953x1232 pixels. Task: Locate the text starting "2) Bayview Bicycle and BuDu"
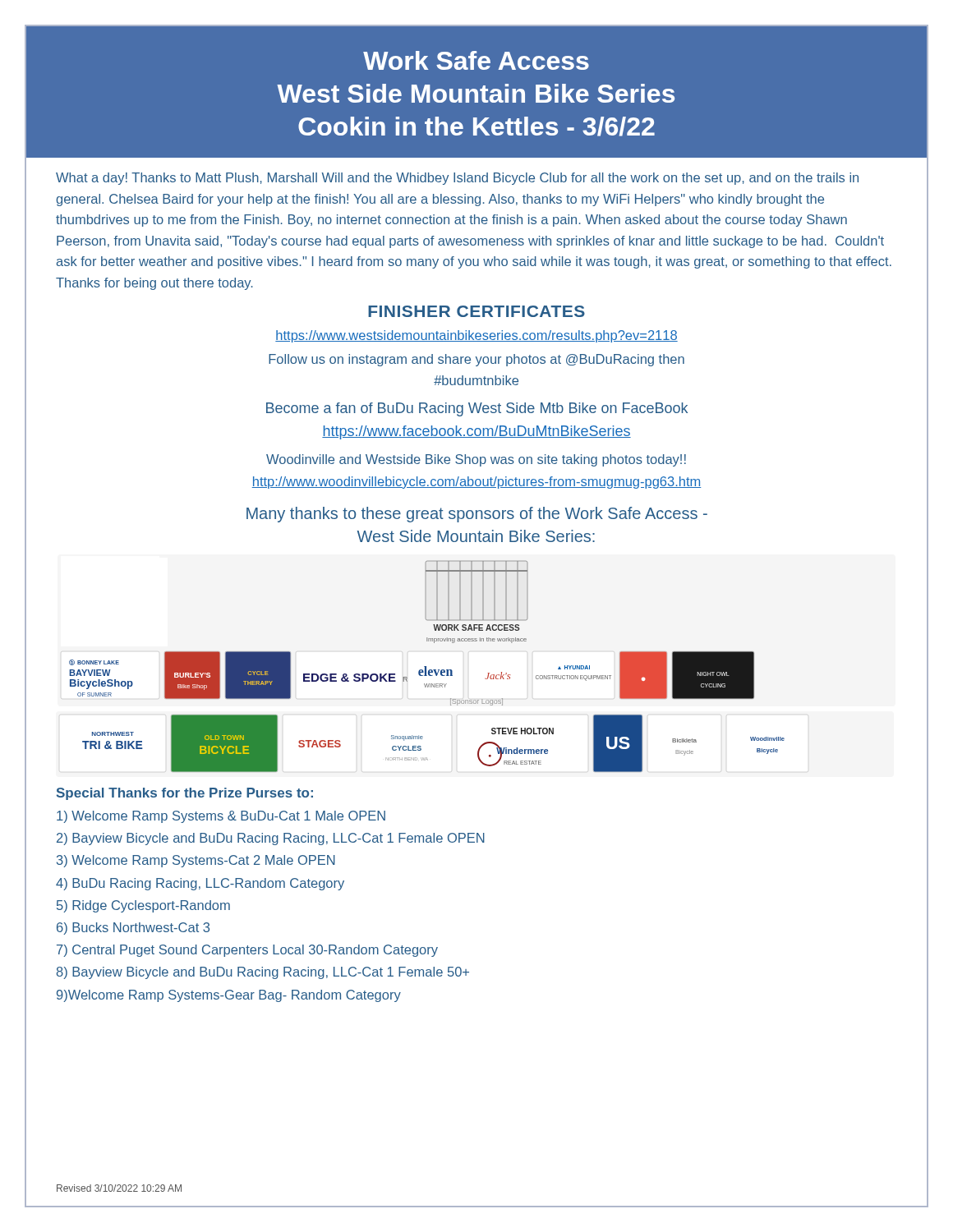click(271, 838)
